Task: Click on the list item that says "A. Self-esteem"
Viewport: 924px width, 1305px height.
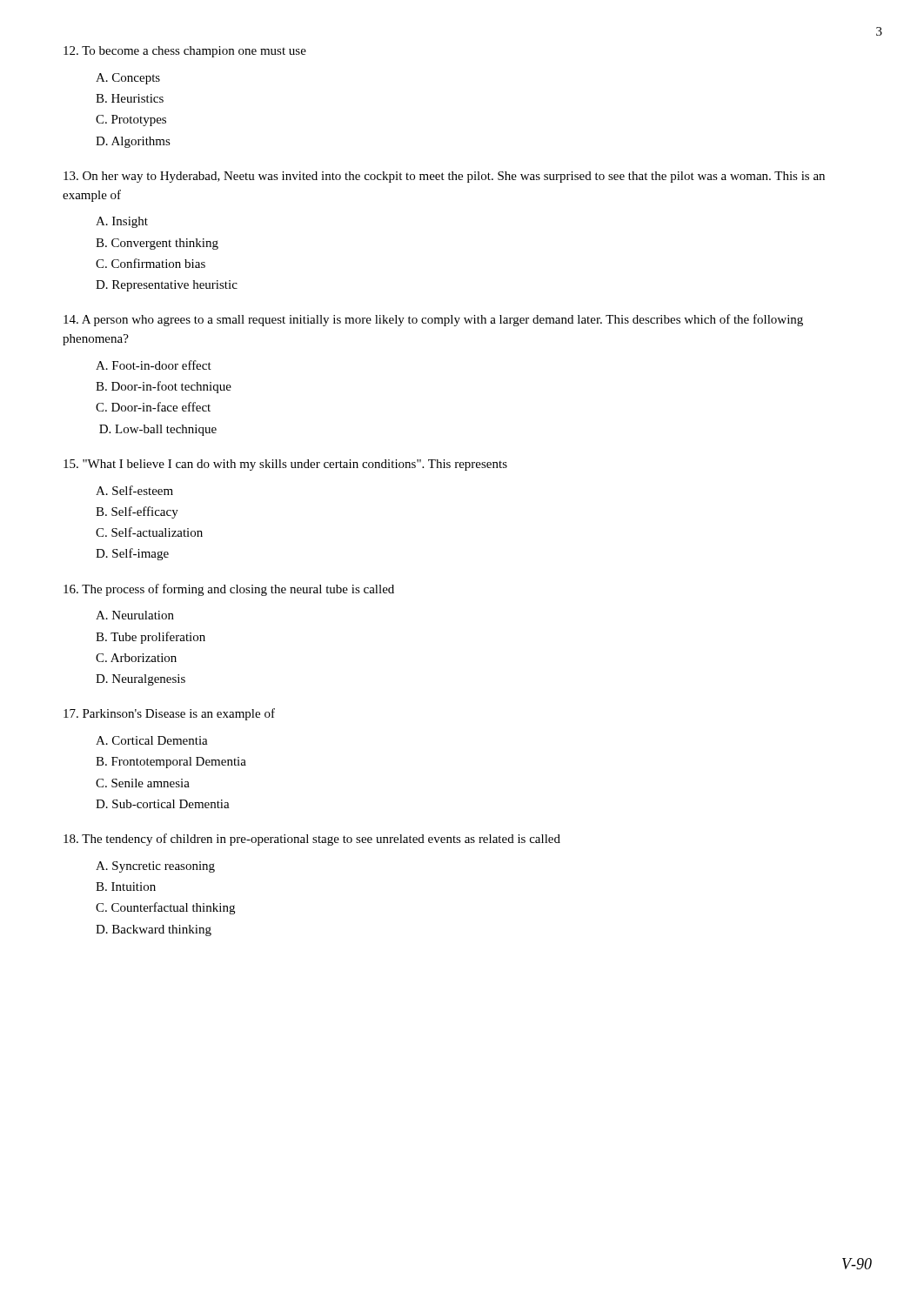Action: 134,490
